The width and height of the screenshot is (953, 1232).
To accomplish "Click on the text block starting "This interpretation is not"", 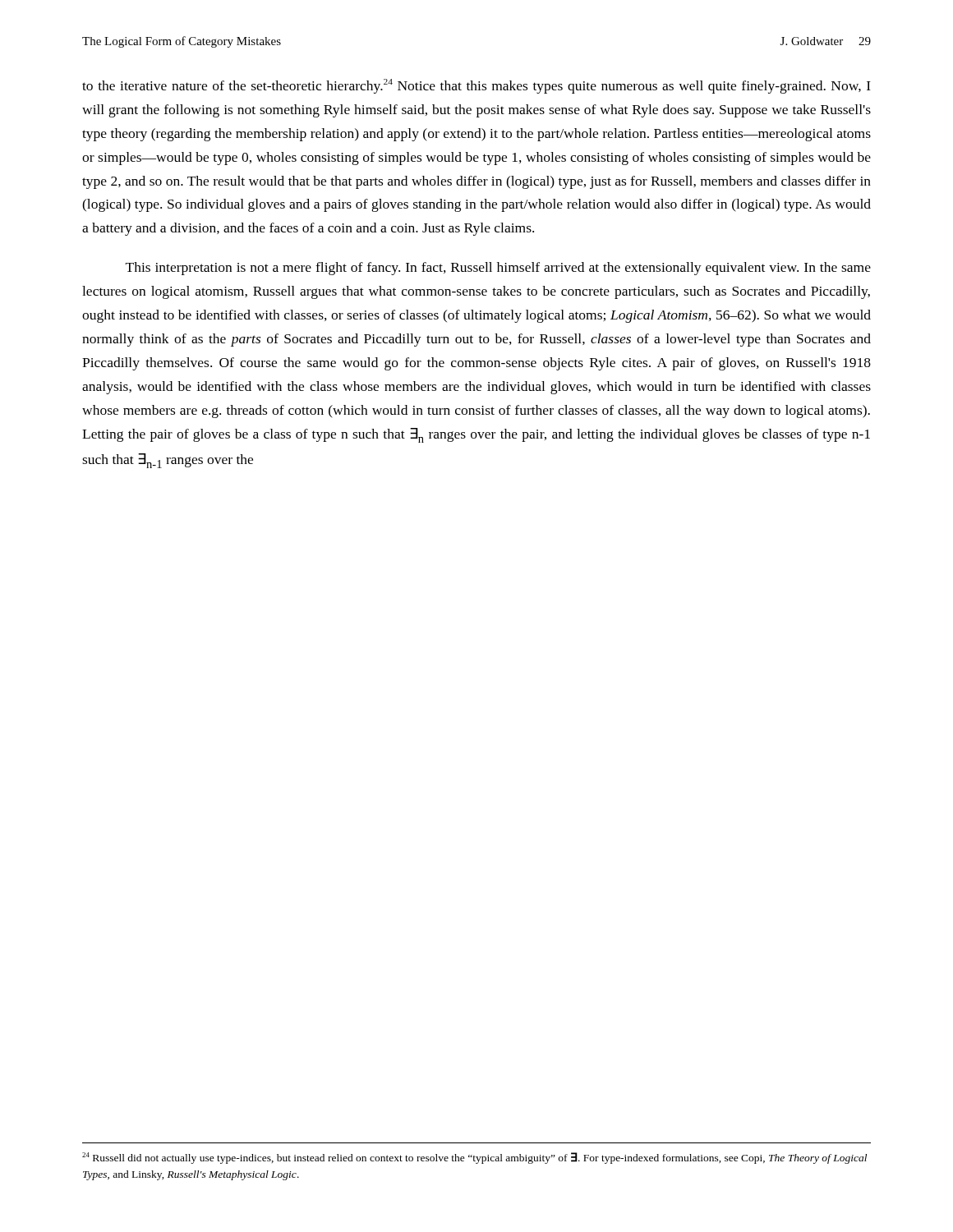I will point(476,365).
